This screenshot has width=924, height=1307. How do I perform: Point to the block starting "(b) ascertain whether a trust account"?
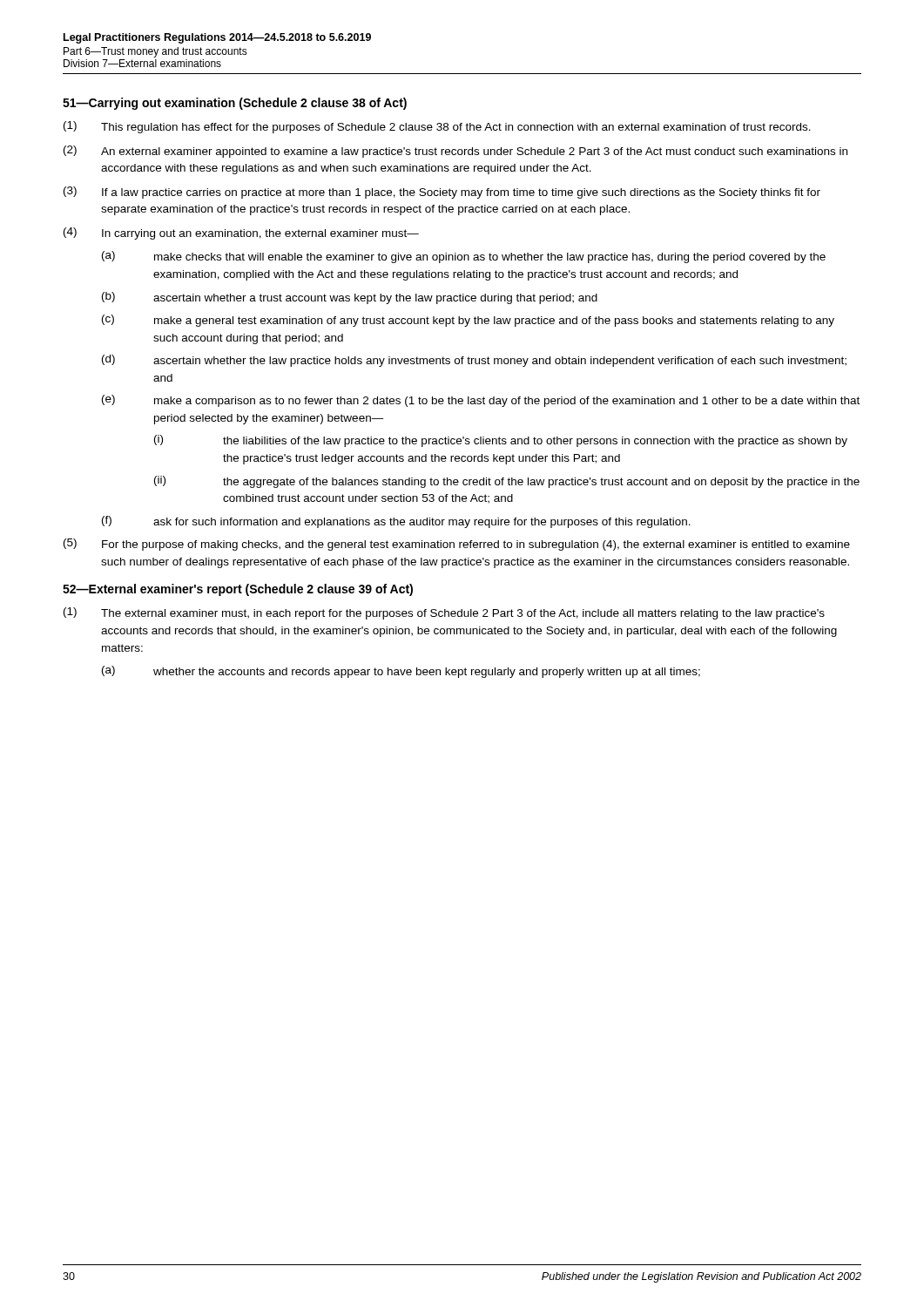coord(481,297)
